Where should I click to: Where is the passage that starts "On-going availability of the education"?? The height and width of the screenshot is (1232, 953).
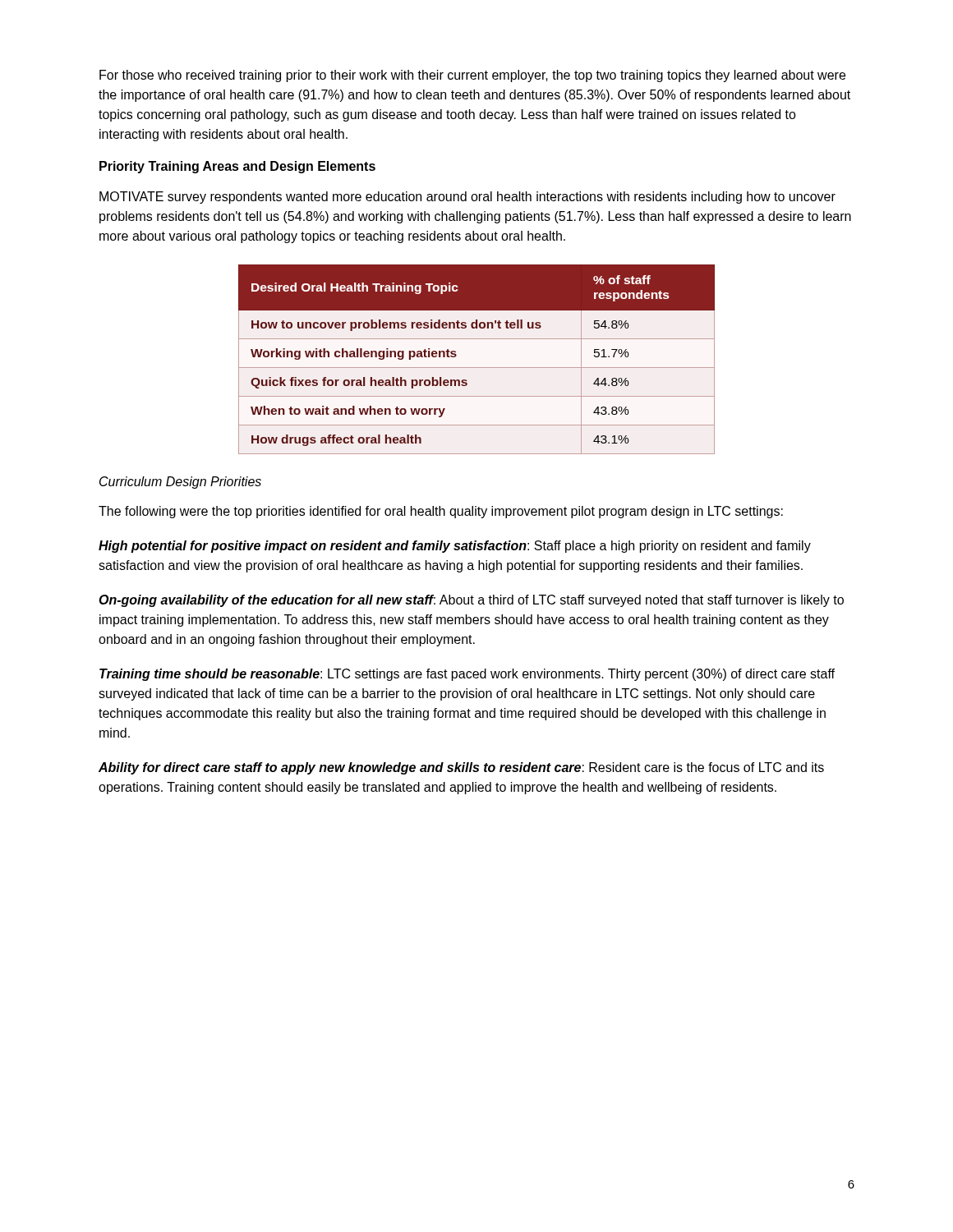[476, 620]
